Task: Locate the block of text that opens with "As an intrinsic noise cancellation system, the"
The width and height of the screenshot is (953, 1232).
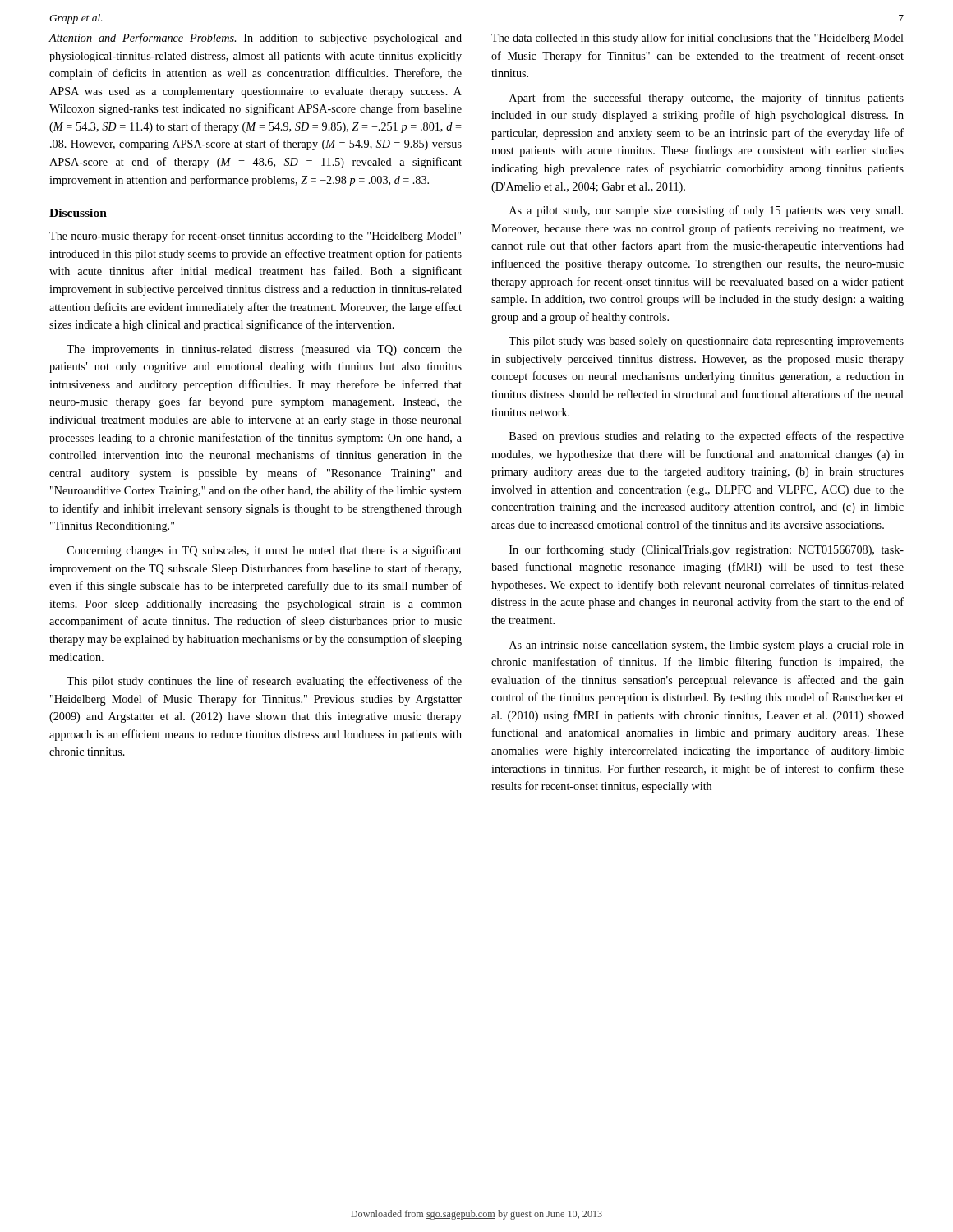Action: tap(698, 716)
